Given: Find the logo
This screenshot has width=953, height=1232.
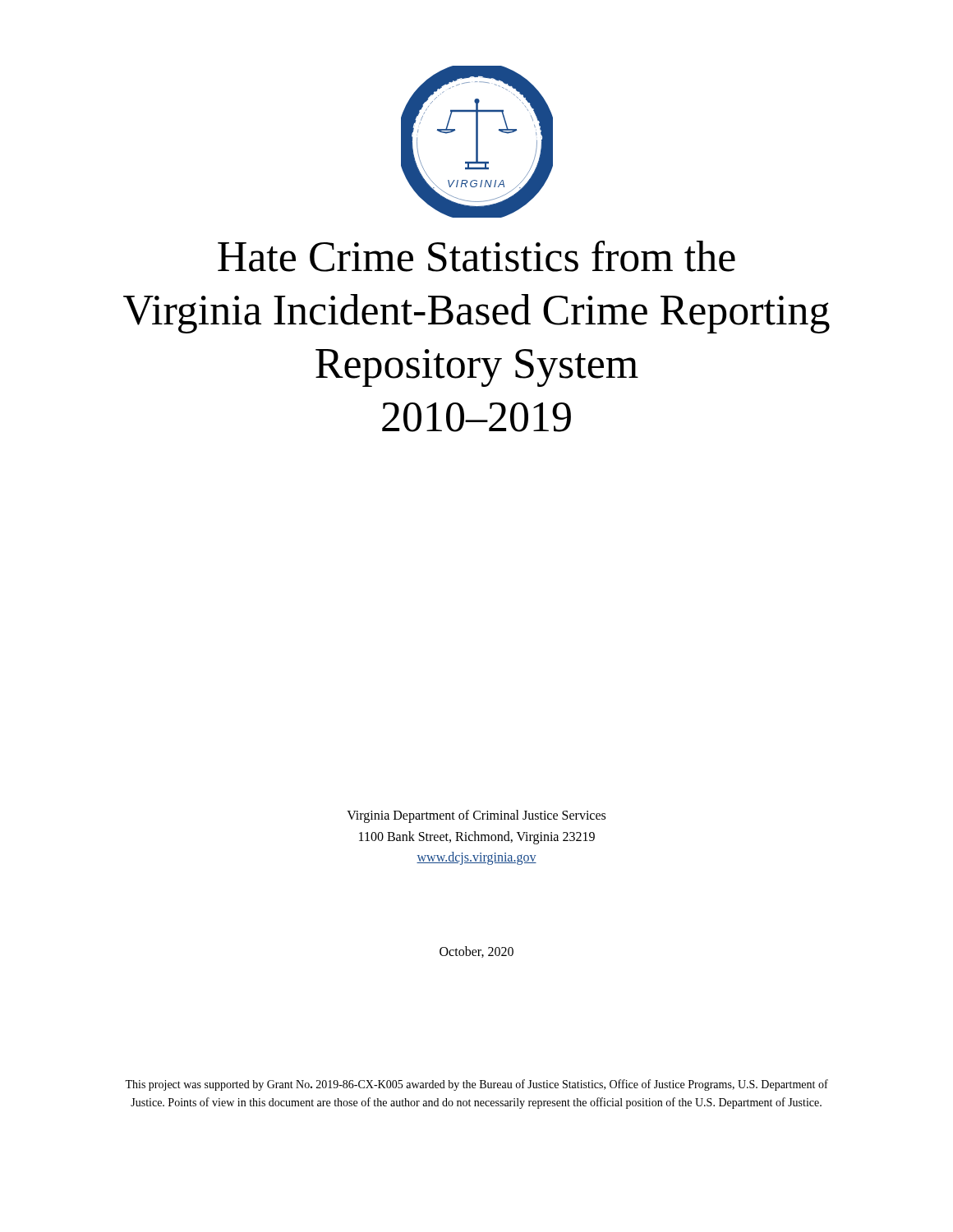Looking at the screenshot, I should point(476,143).
